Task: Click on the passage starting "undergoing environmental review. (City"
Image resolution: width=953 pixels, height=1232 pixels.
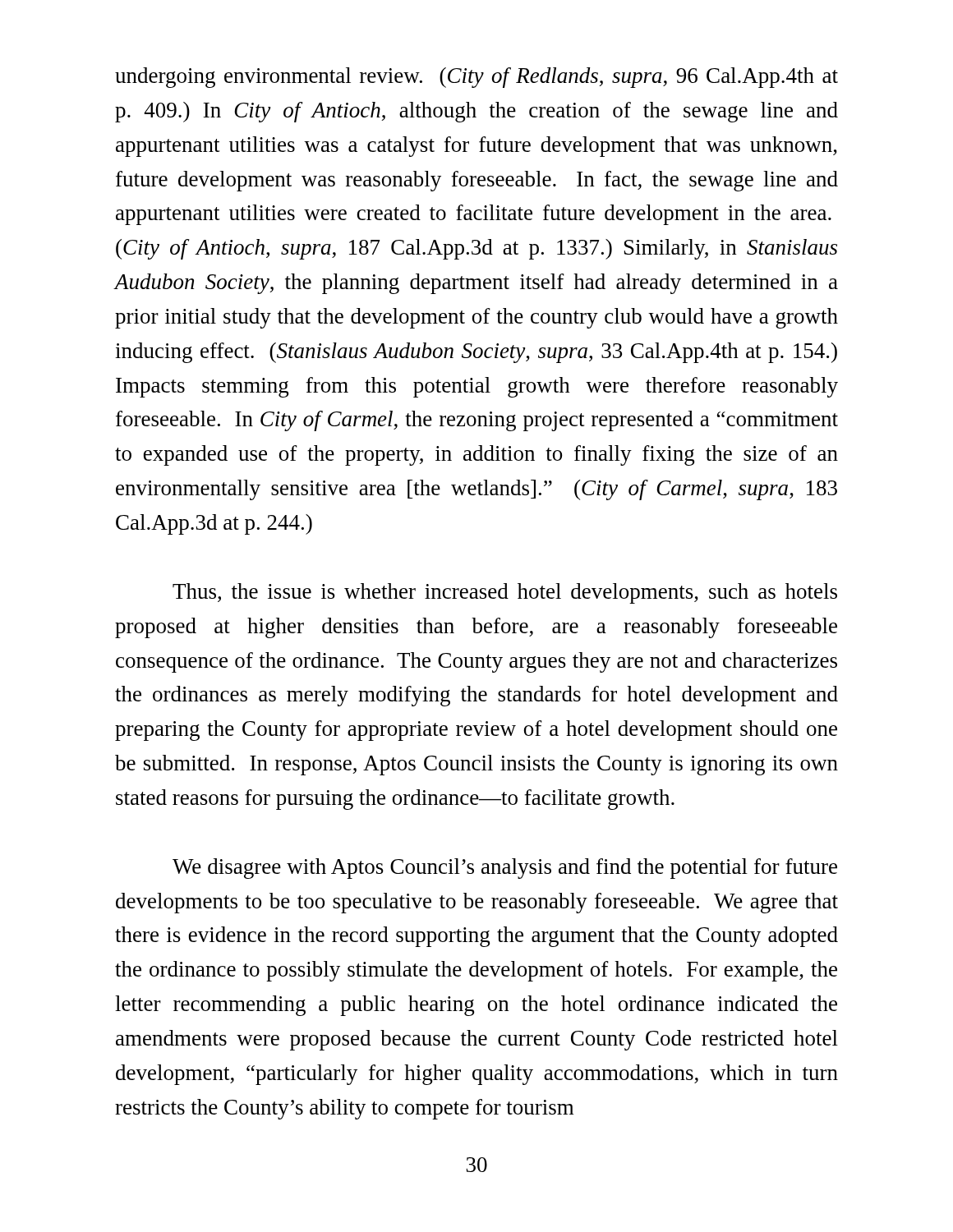Action: pyautogui.click(x=476, y=299)
